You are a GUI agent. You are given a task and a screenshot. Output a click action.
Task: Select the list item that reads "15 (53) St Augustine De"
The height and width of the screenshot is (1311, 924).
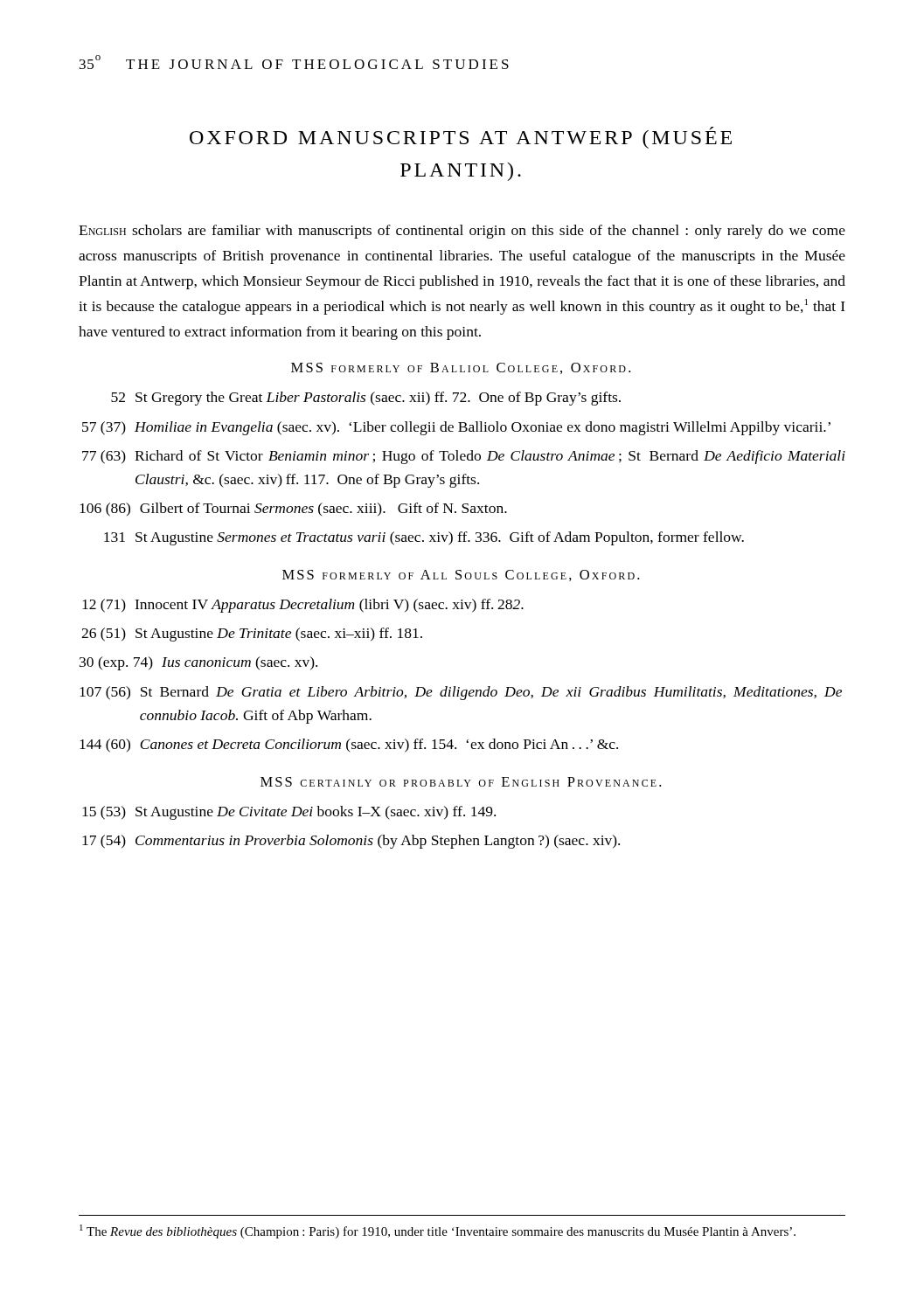click(x=462, y=811)
